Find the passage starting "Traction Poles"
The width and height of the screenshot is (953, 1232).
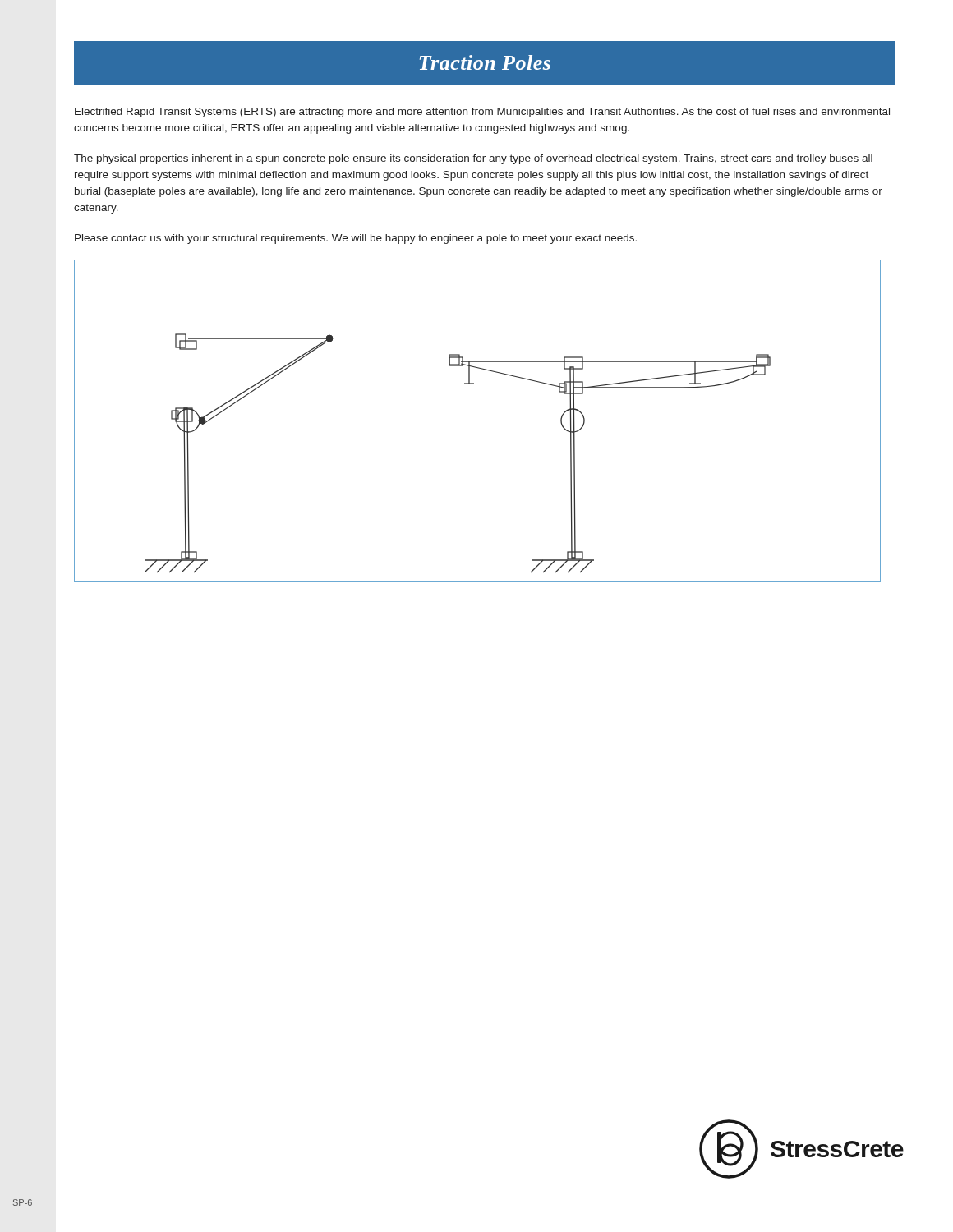point(485,63)
